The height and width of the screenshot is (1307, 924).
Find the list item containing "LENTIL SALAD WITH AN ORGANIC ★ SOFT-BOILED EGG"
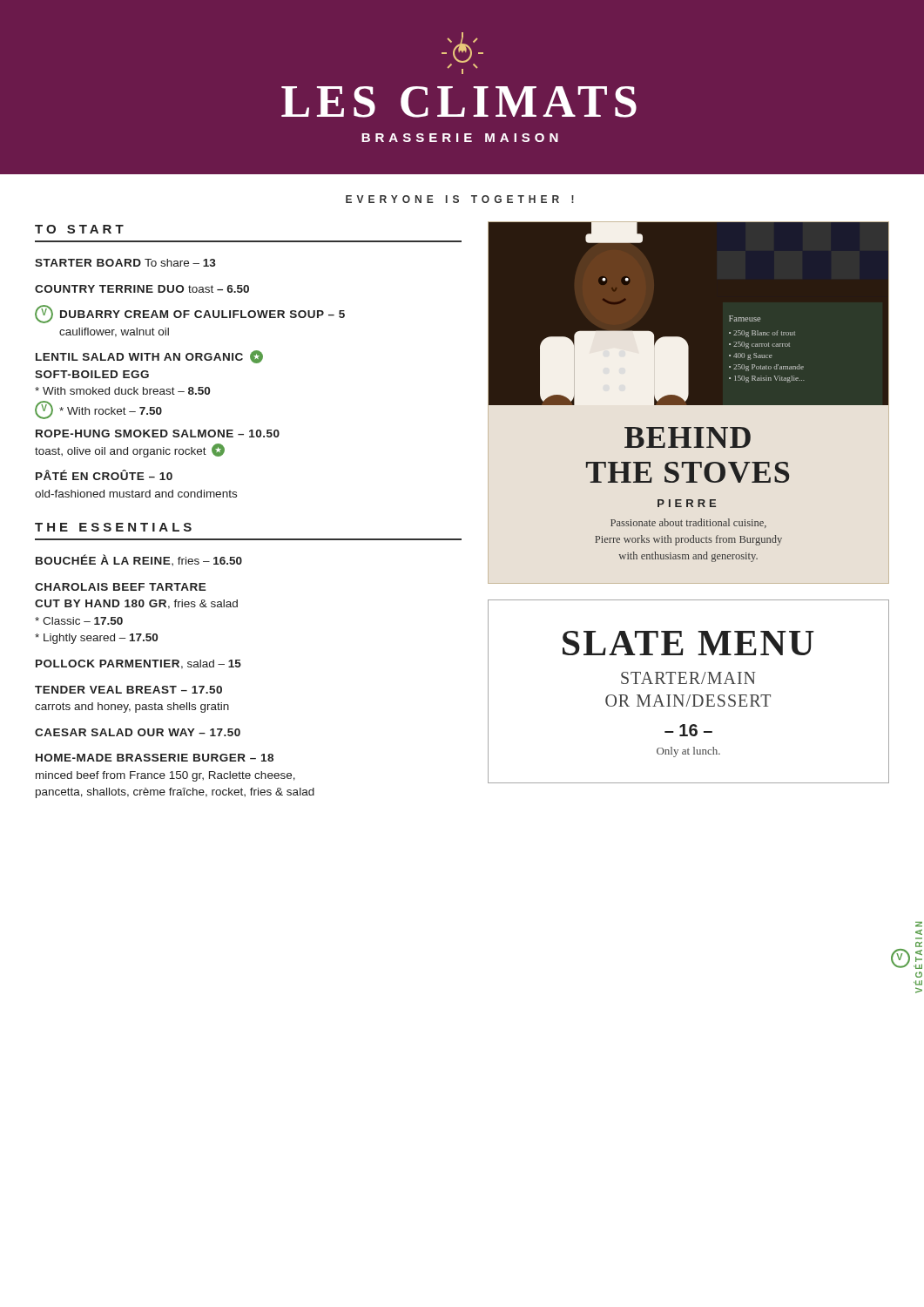pyautogui.click(x=149, y=385)
